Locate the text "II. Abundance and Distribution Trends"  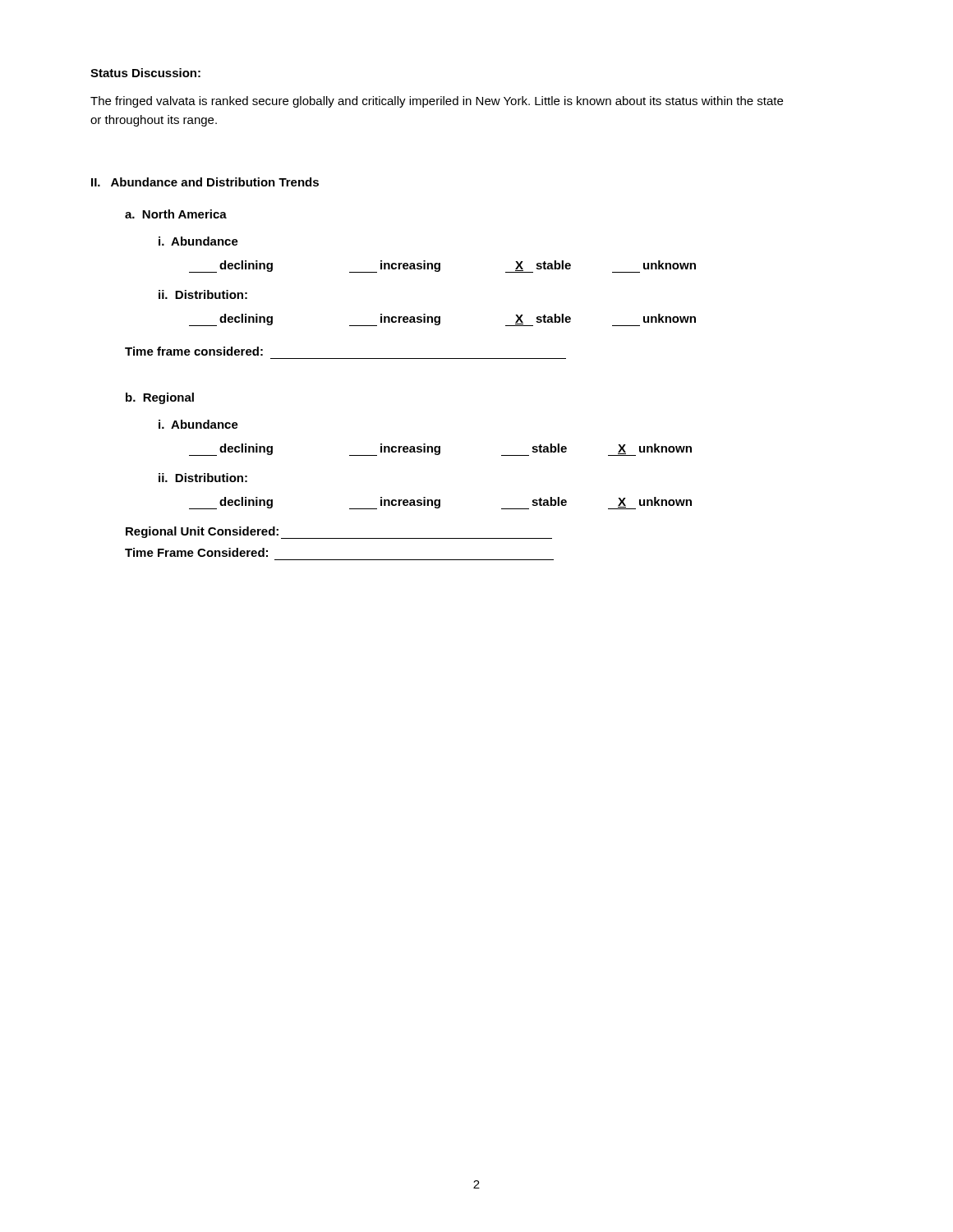point(205,182)
